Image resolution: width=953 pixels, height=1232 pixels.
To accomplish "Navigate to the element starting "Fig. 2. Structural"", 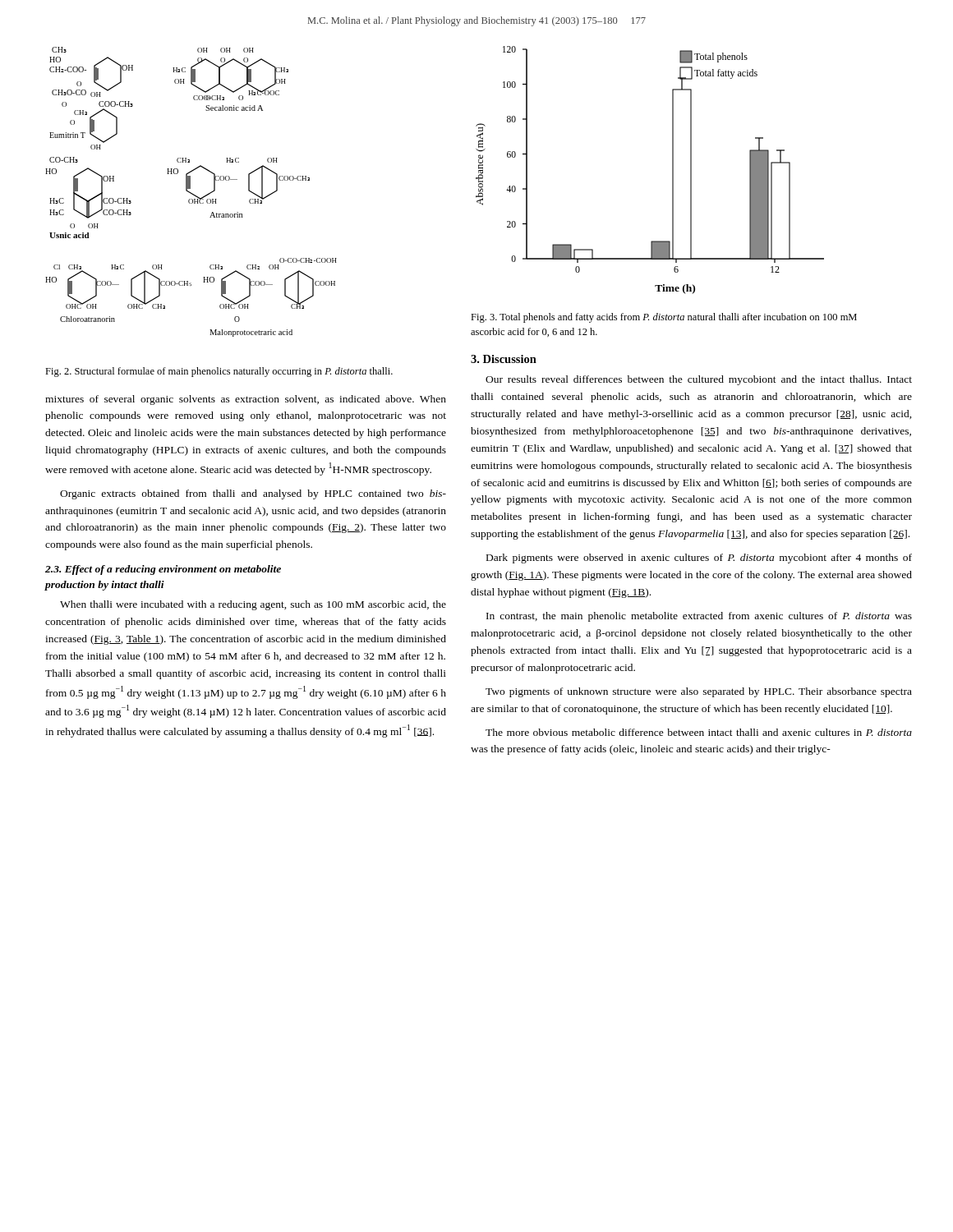I will [x=219, y=371].
